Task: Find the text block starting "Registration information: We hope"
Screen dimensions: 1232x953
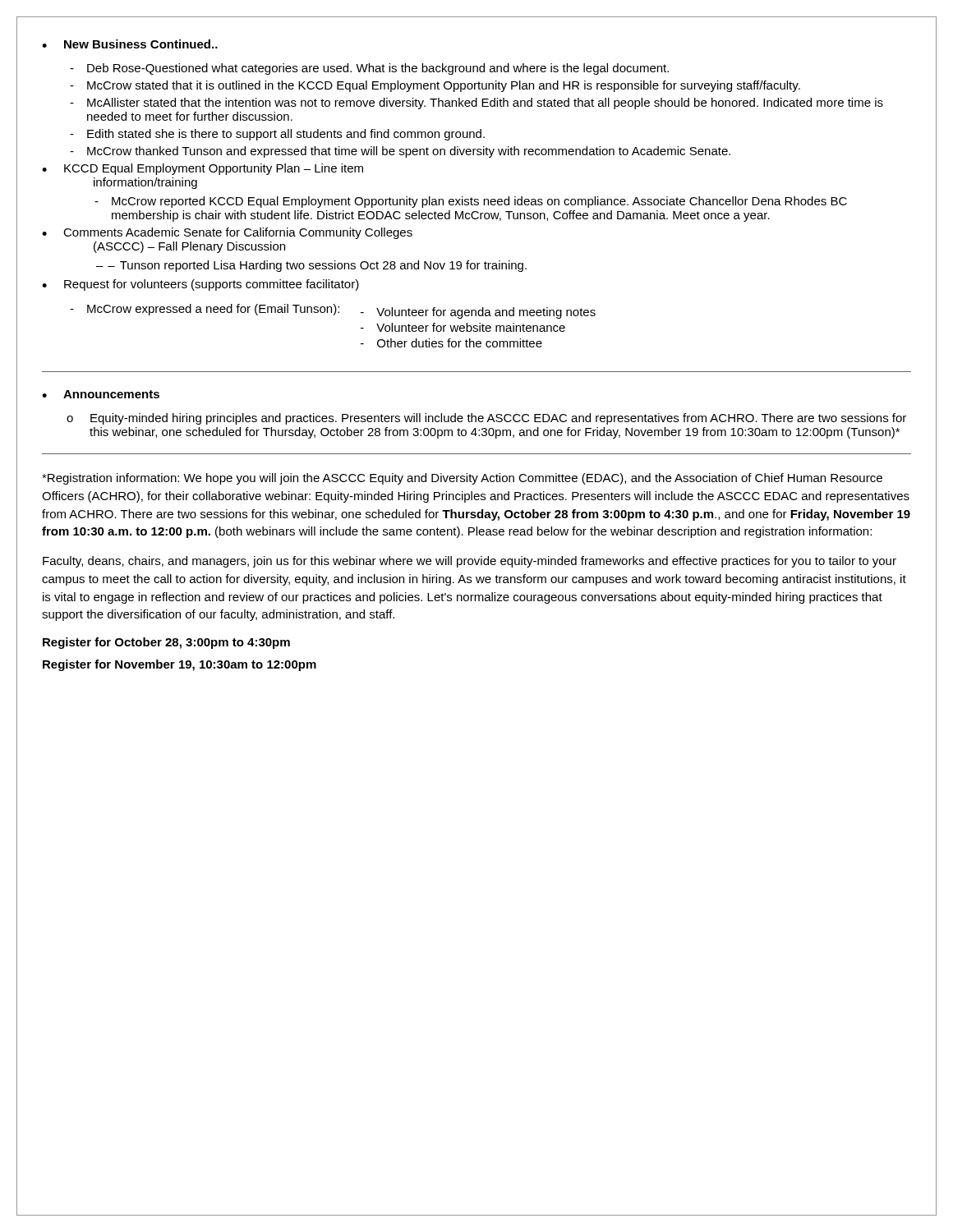Action: [476, 505]
